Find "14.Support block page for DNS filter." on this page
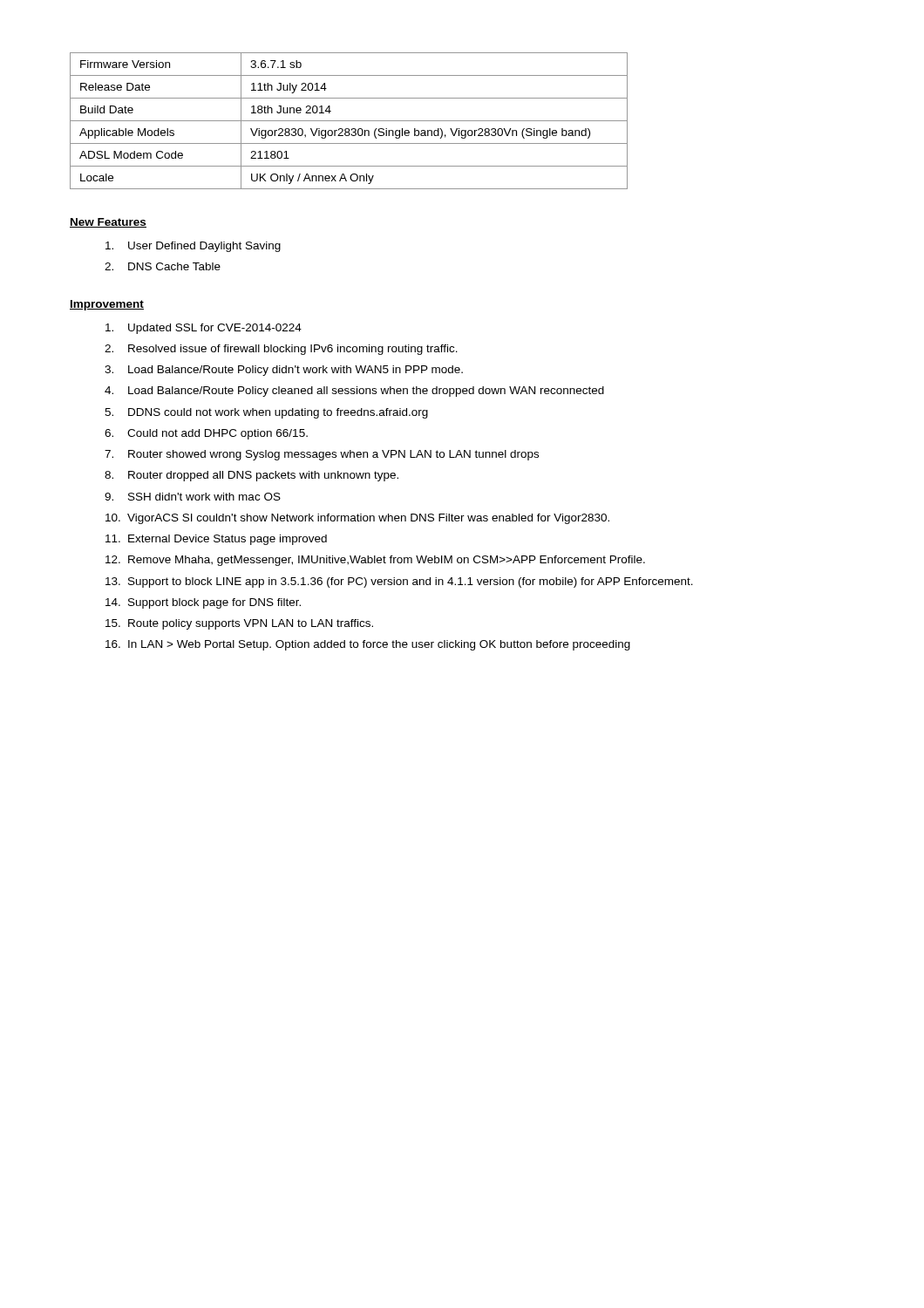Screen dimensions: 1308x924 (x=203, y=603)
